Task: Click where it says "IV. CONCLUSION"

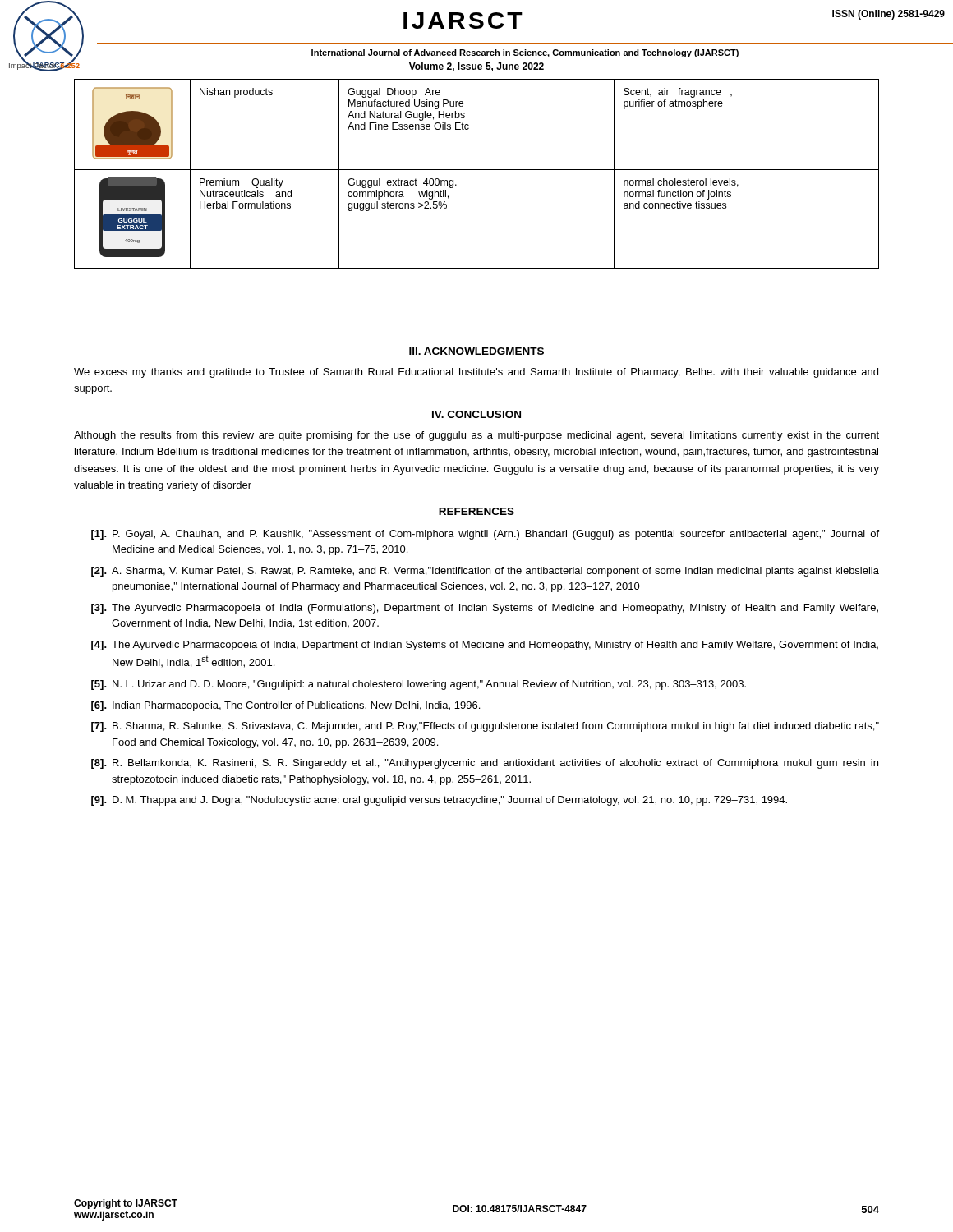Action: 476,415
